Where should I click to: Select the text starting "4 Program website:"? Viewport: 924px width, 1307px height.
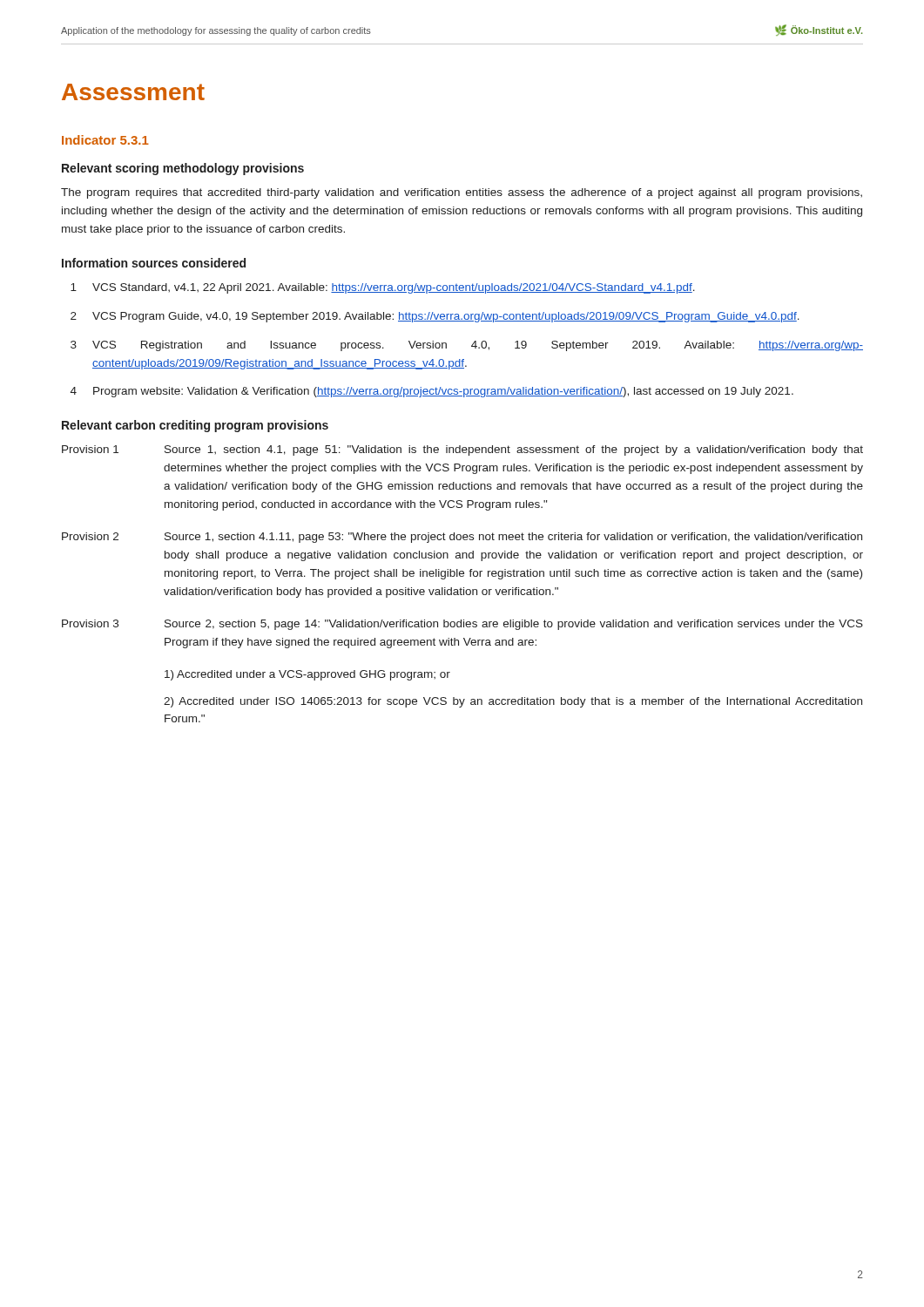462,392
